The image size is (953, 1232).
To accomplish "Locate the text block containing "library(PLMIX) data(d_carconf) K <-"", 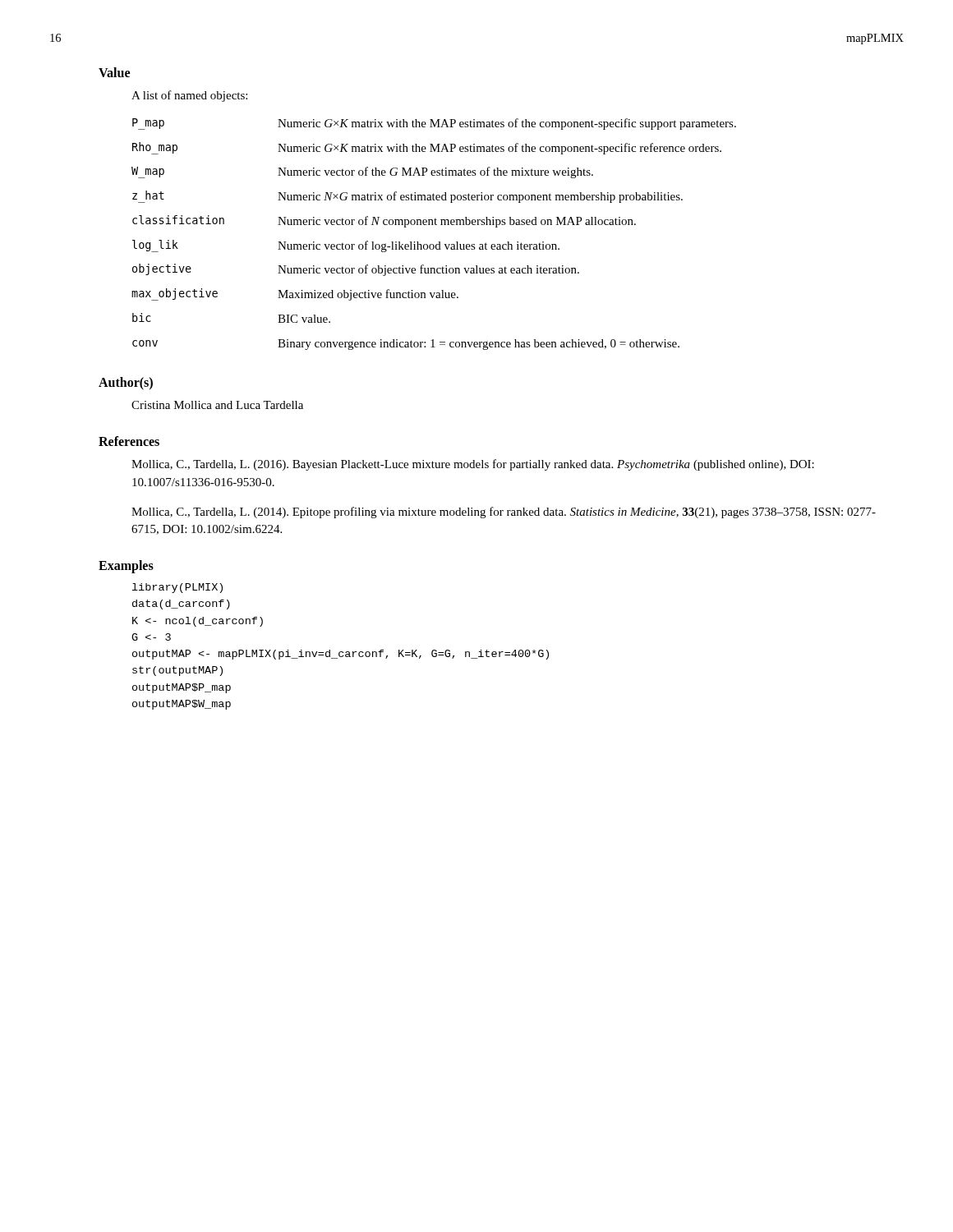I will [509, 646].
